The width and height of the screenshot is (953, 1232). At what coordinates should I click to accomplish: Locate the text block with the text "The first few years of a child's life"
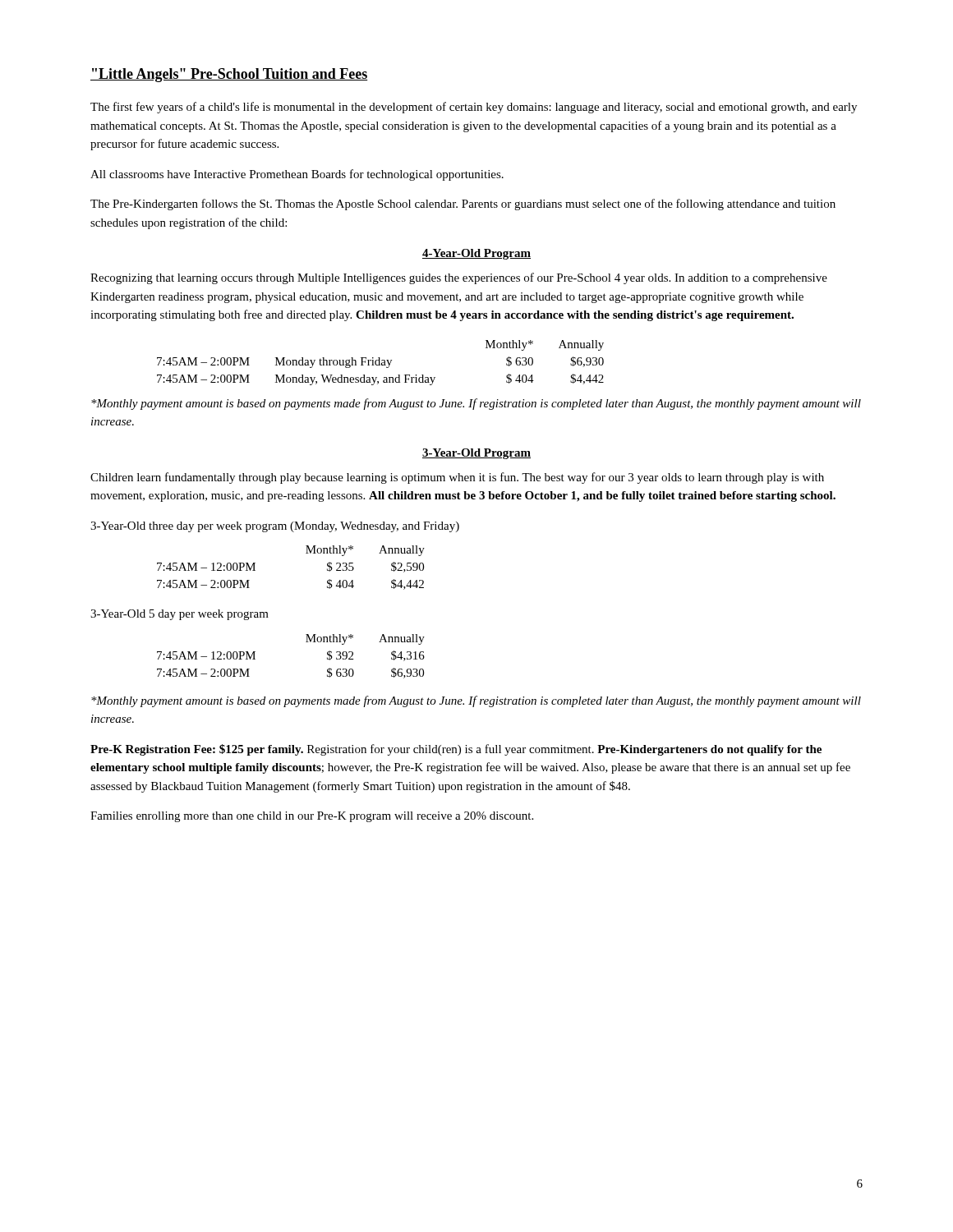[474, 125]
